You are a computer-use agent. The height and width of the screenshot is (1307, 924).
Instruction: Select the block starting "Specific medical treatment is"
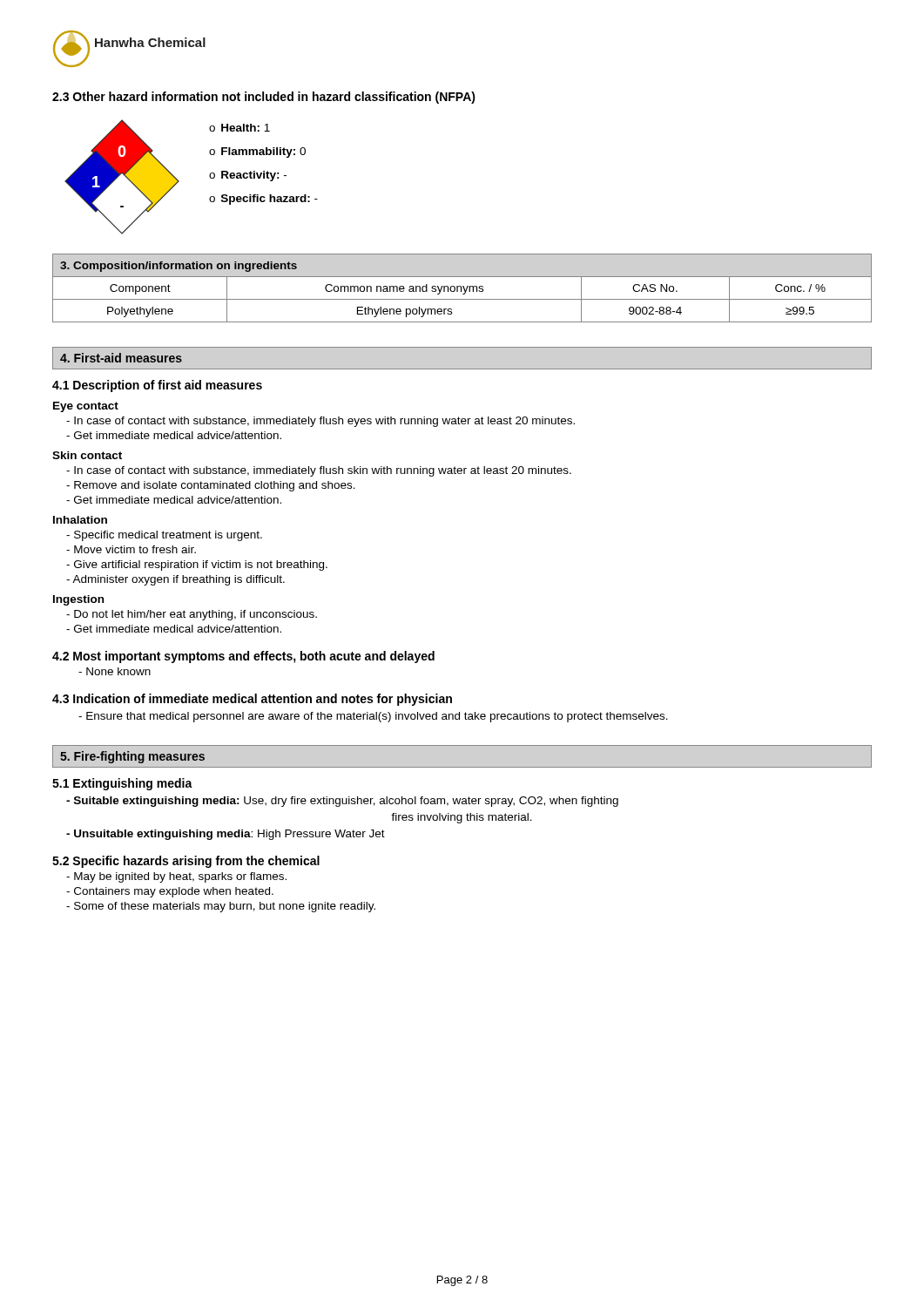click(x=165, y=535)
